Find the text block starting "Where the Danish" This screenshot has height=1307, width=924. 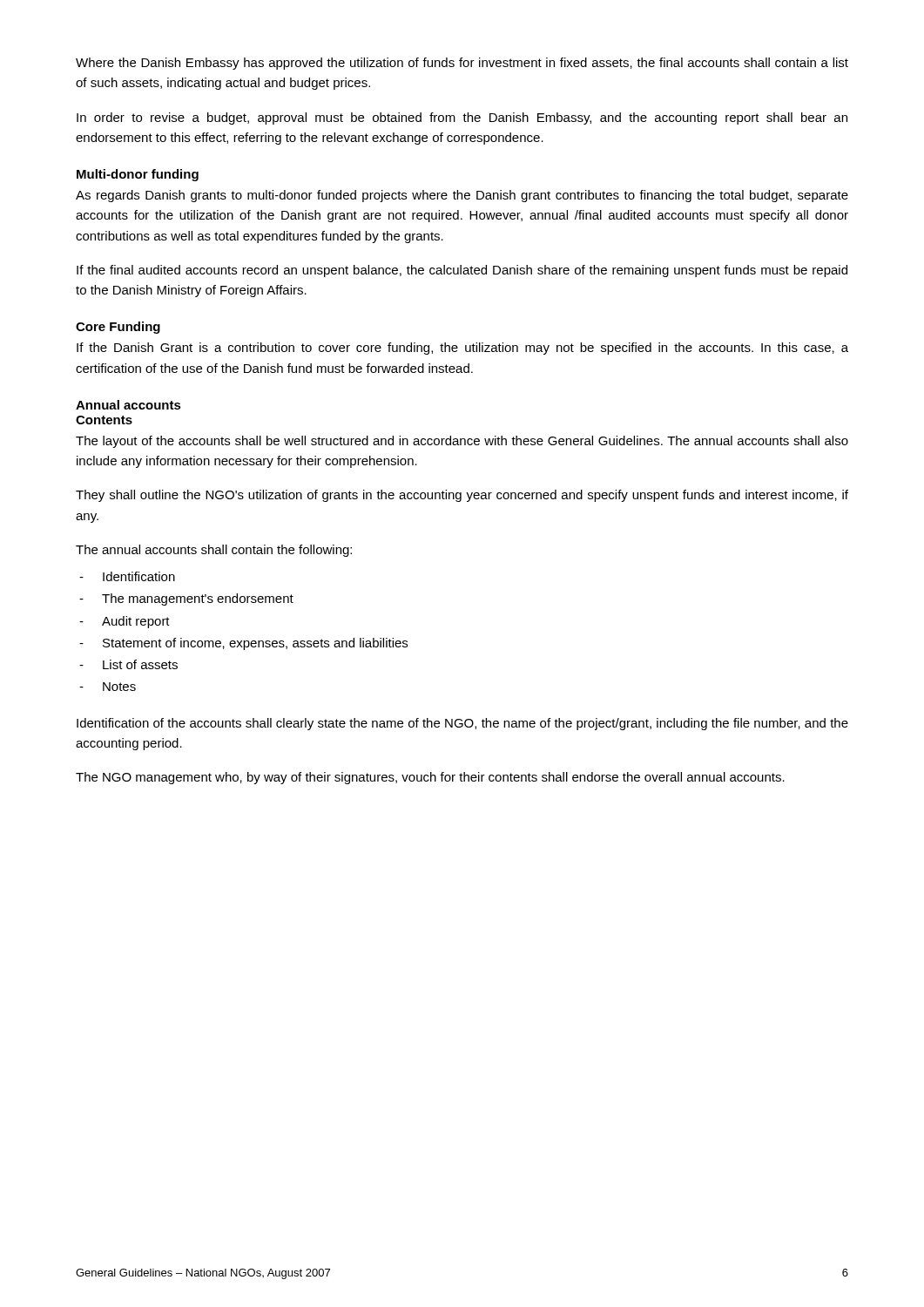[x=462, y=72]
